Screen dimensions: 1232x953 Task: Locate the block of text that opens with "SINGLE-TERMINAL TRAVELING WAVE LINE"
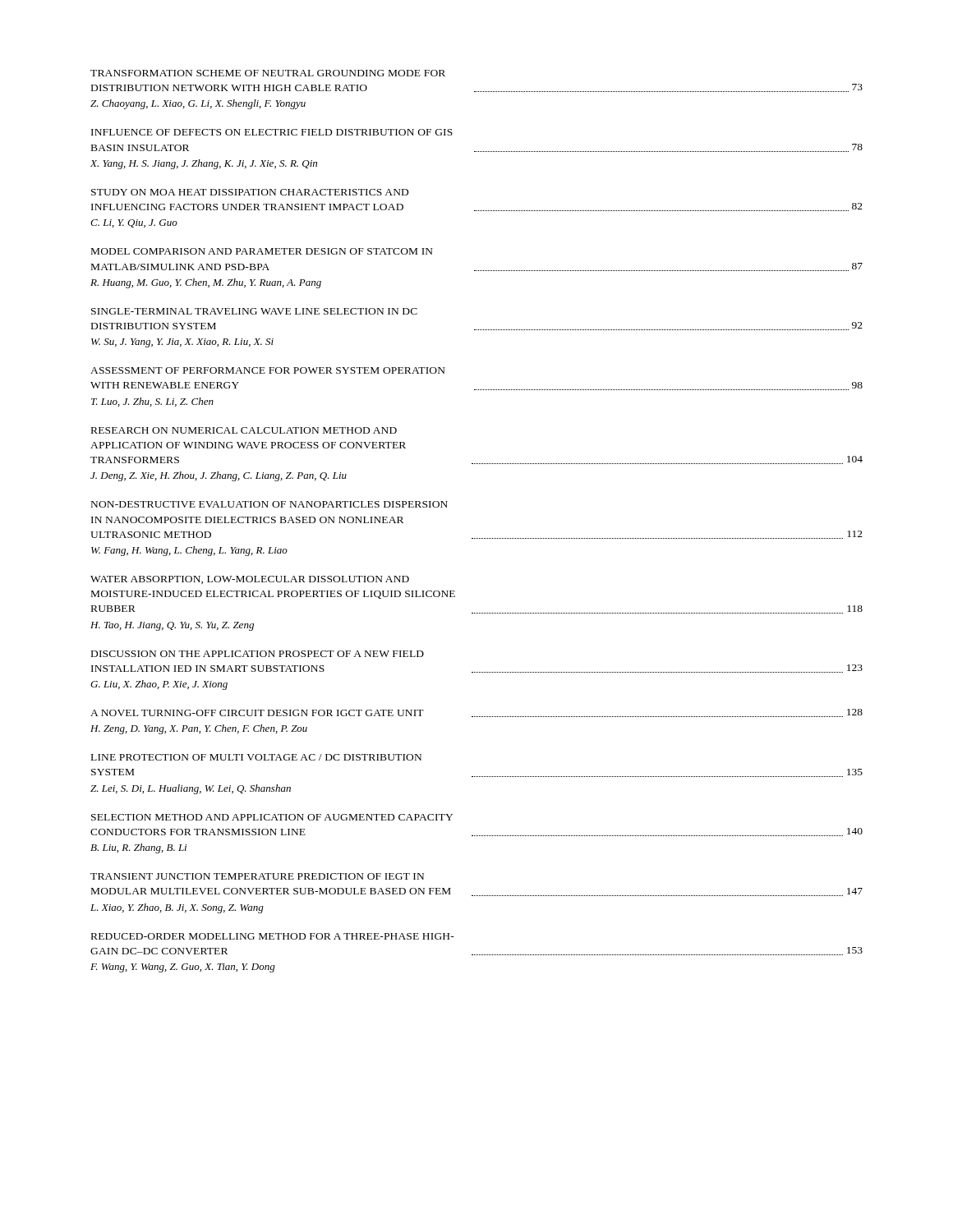(x=476, y=326)
